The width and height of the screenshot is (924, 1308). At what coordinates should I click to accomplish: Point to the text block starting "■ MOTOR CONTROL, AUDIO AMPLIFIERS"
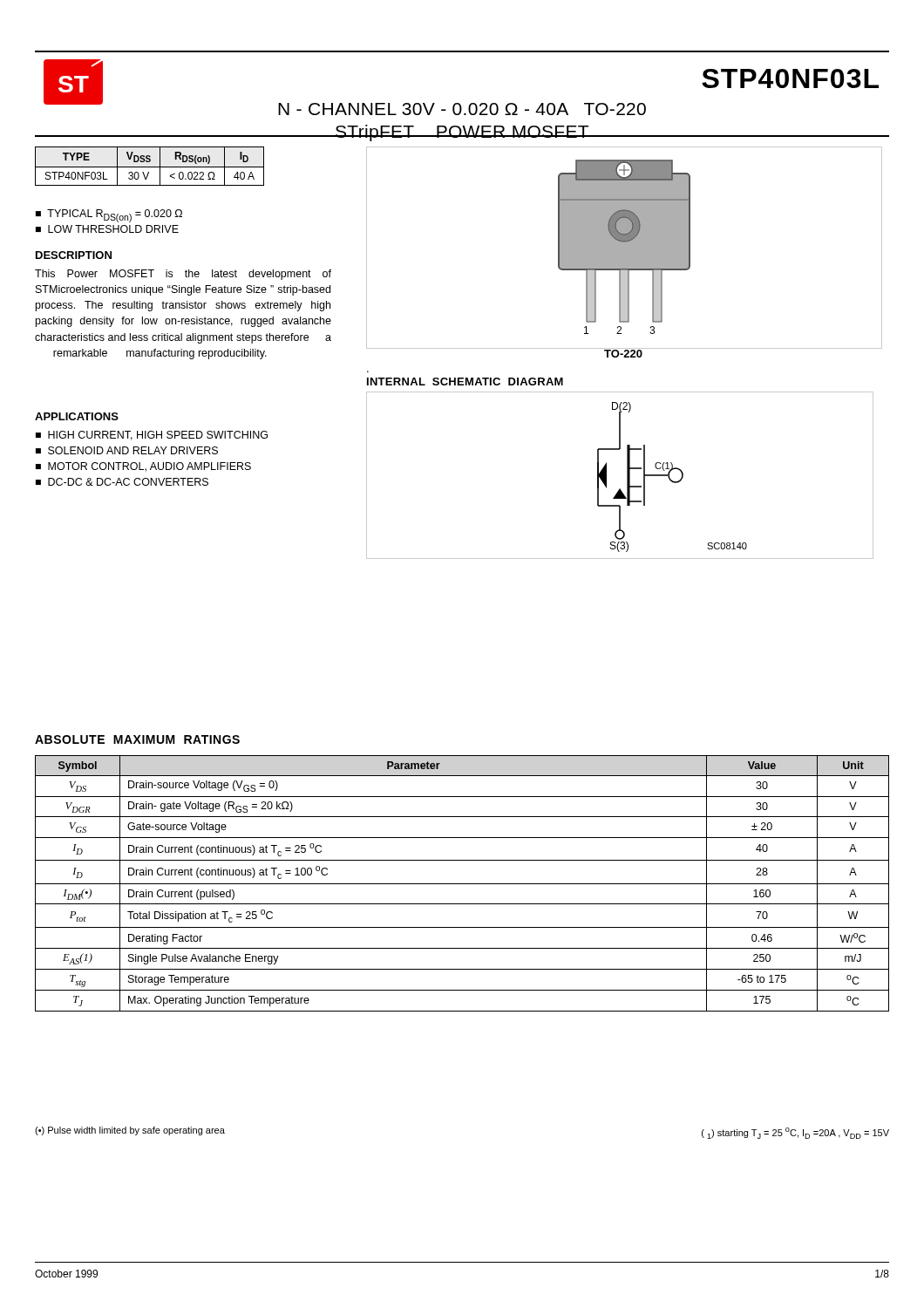(143, 466)
